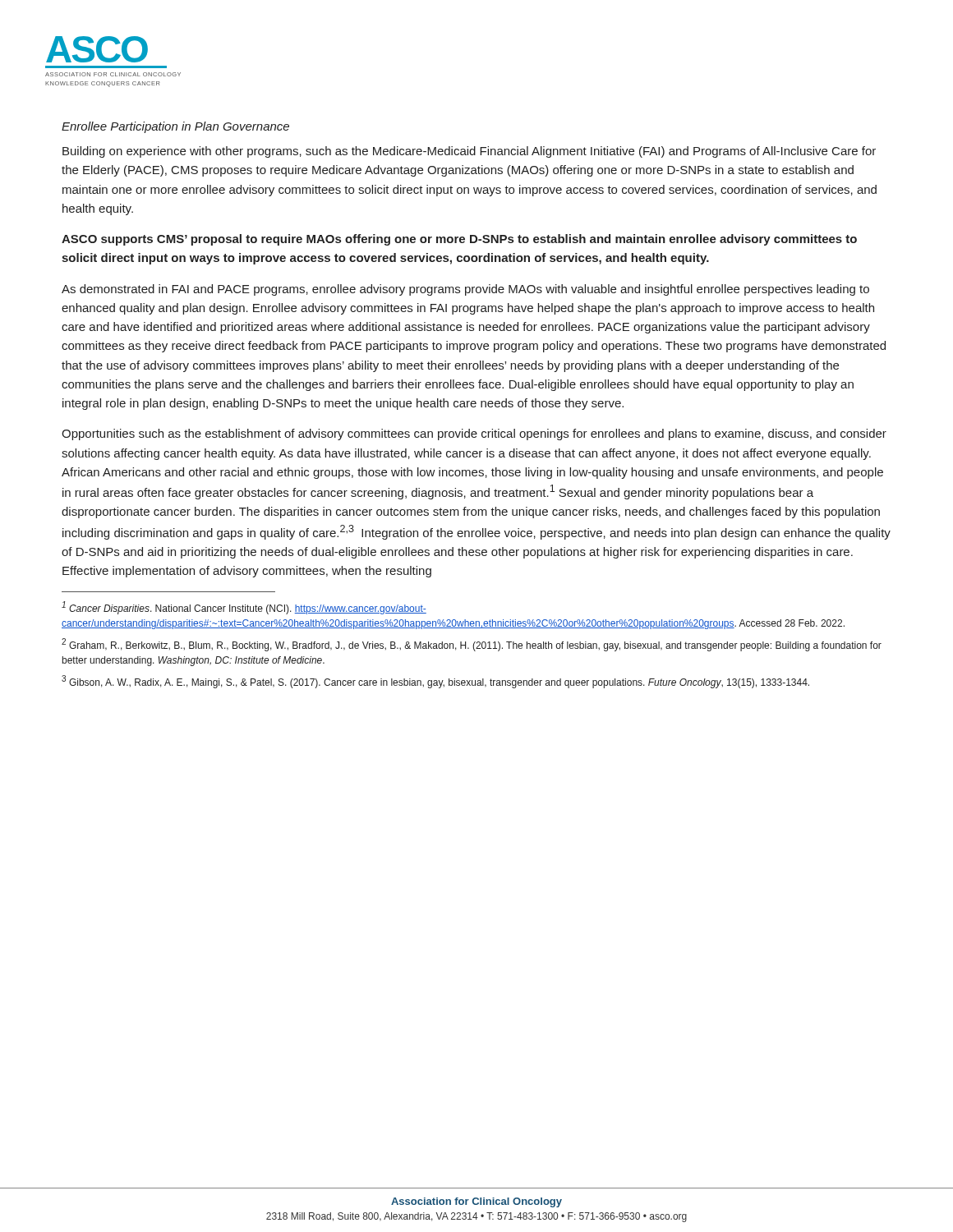Where is the section header that starts "Enrollee Participation in"?
953x1232 pixels.
tap(176, 126)
